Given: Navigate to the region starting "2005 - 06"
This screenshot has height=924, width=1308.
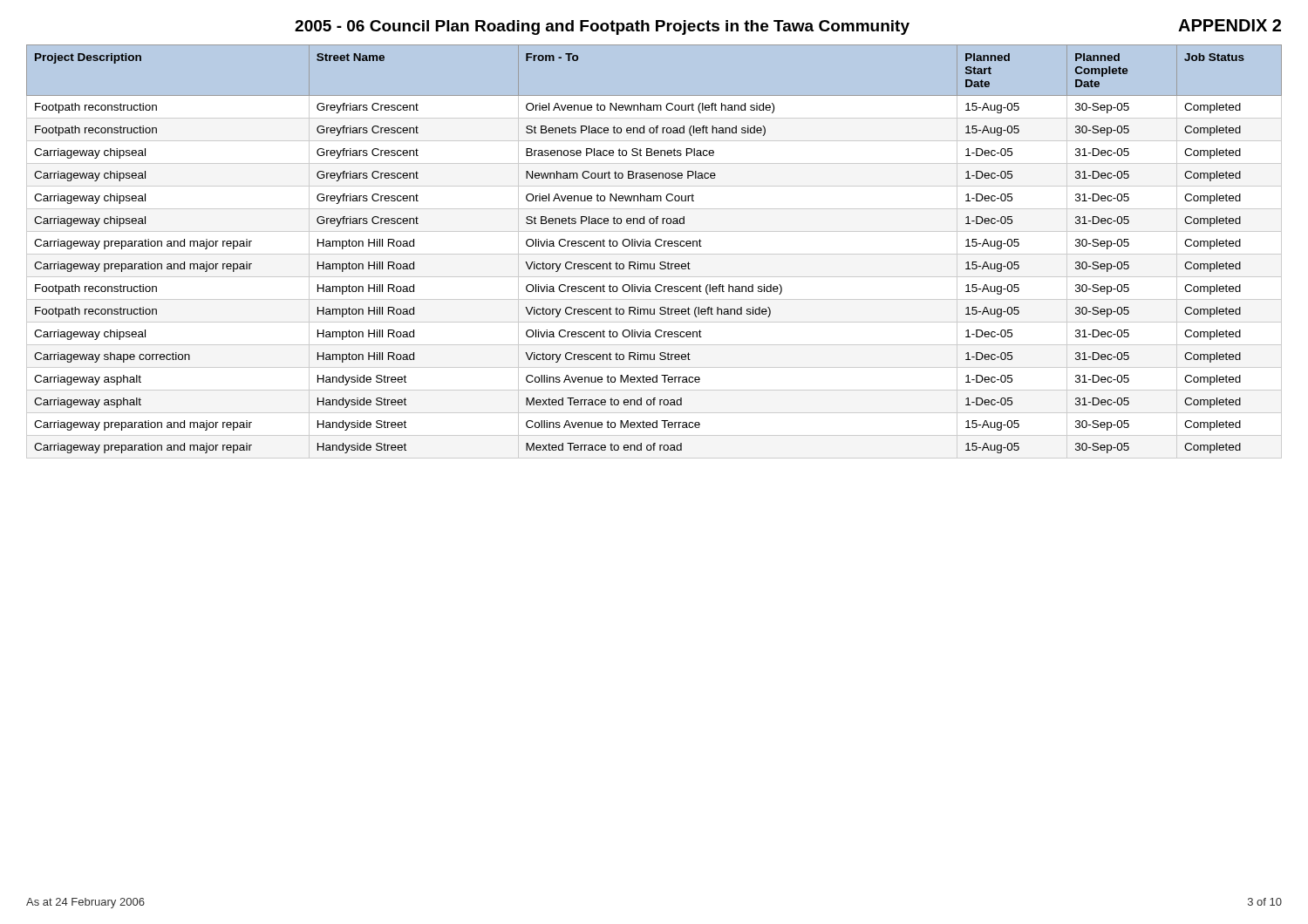Looking at the screenshot, I should pyautogui.click(x=602, y=25).
